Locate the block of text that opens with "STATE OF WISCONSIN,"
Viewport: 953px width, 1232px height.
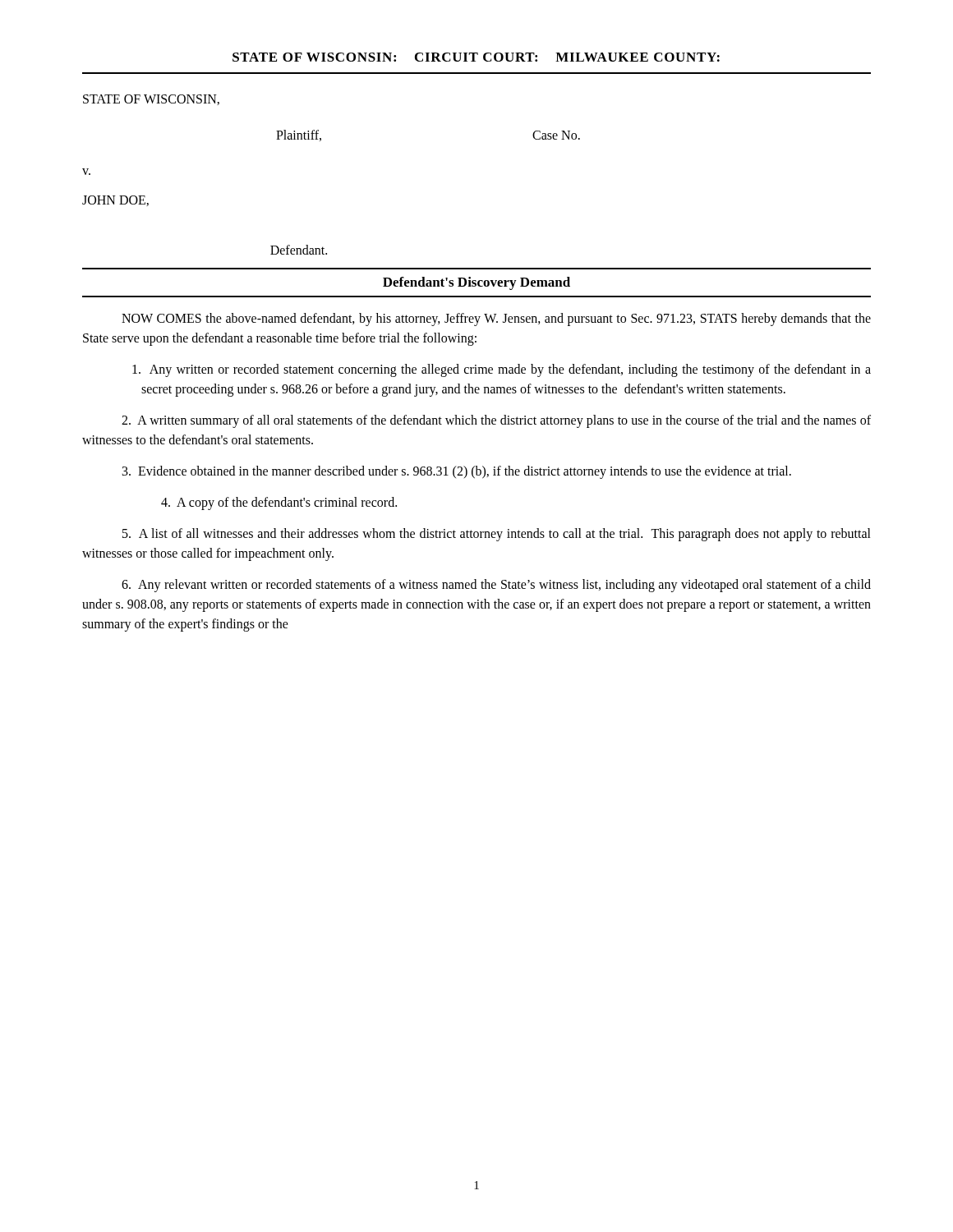tap(151, 100)
